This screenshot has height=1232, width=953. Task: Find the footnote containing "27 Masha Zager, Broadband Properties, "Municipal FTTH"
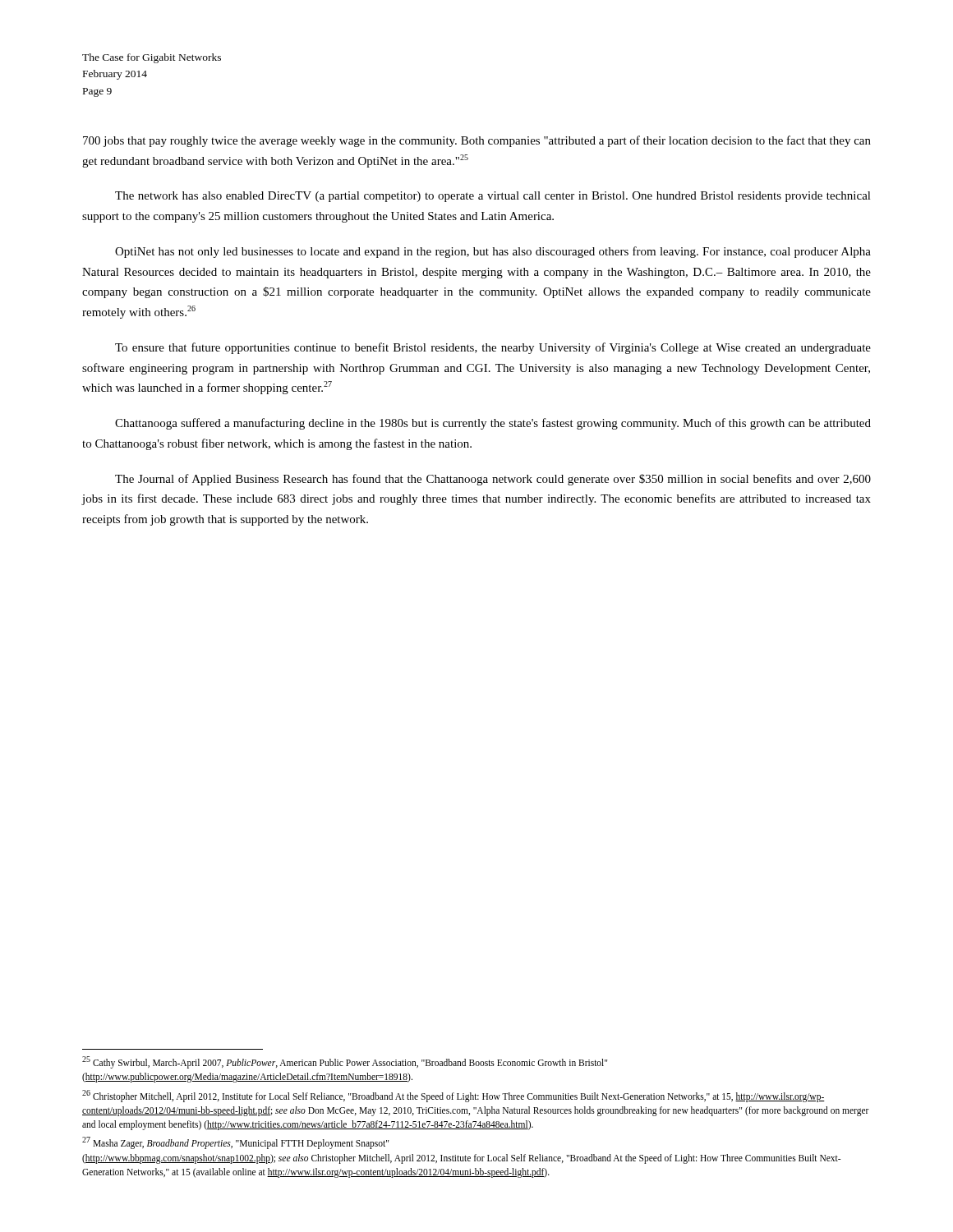(x=462, y=1157)
